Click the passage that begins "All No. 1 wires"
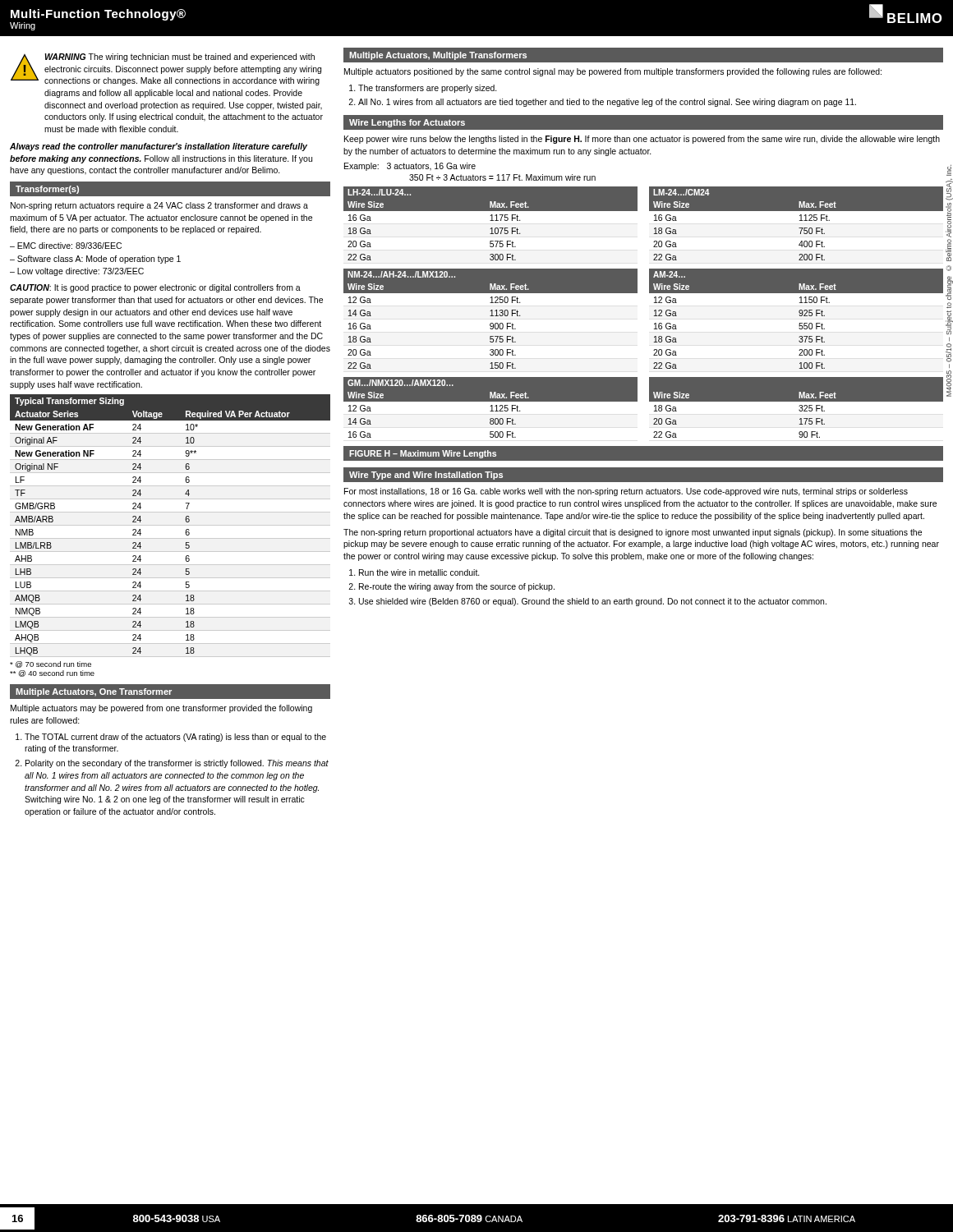 pos(608,102)
